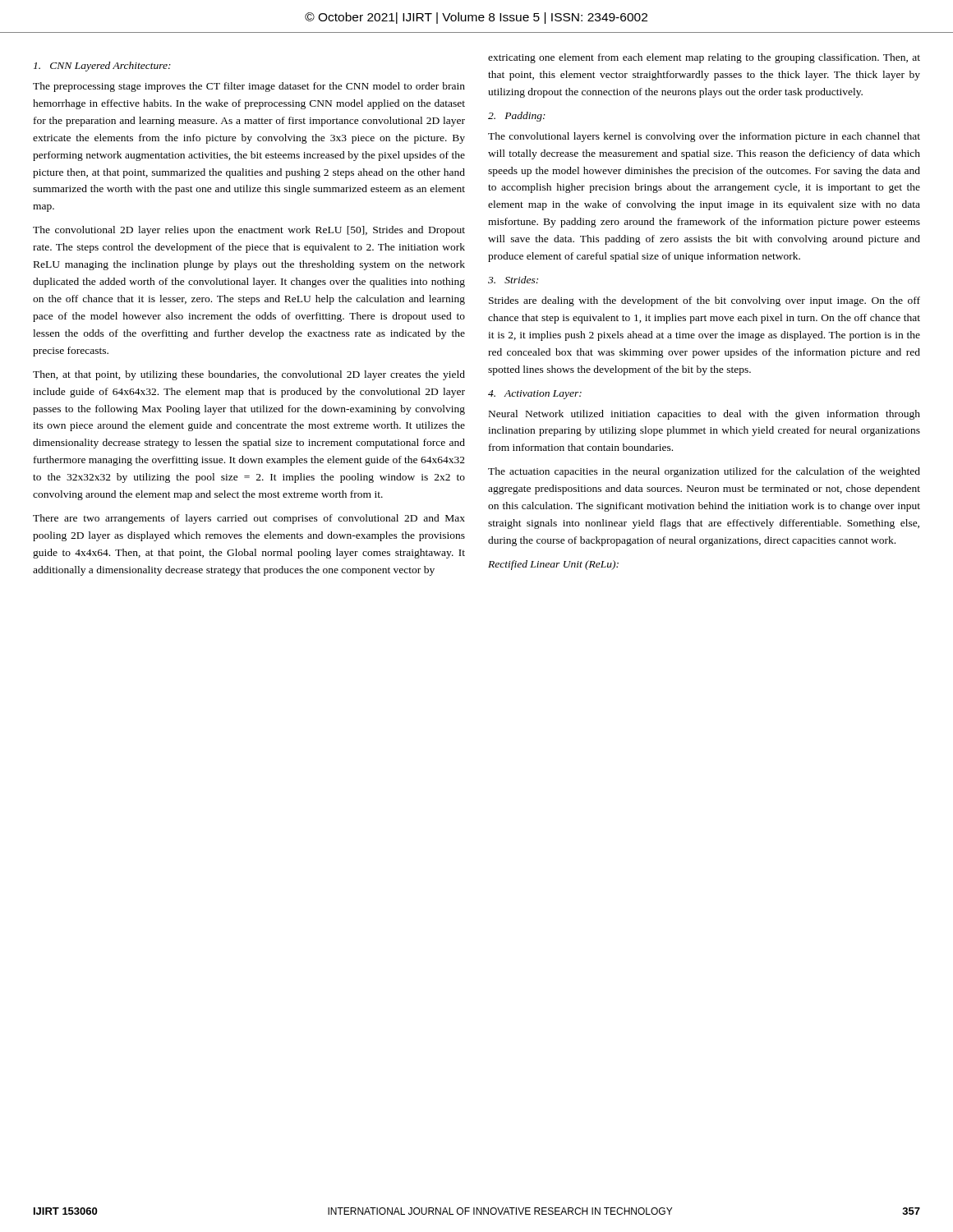Click on the list item with the text "2. Padding:"
The width and height of the screenshot is (953, 1232).
pyautogui.click(x=517, y=115)
